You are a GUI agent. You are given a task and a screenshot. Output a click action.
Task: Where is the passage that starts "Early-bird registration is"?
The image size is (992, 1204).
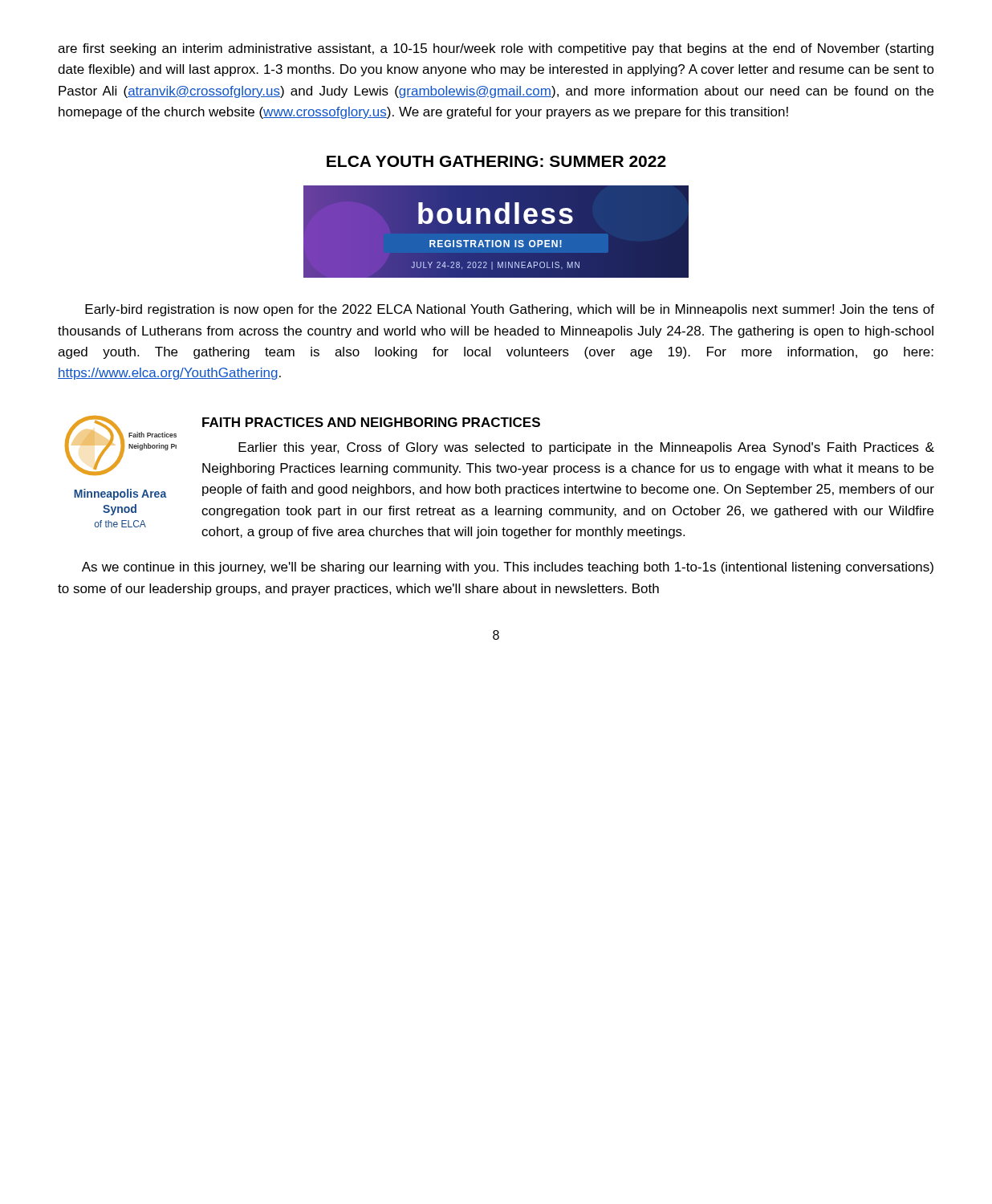point(496,341)
